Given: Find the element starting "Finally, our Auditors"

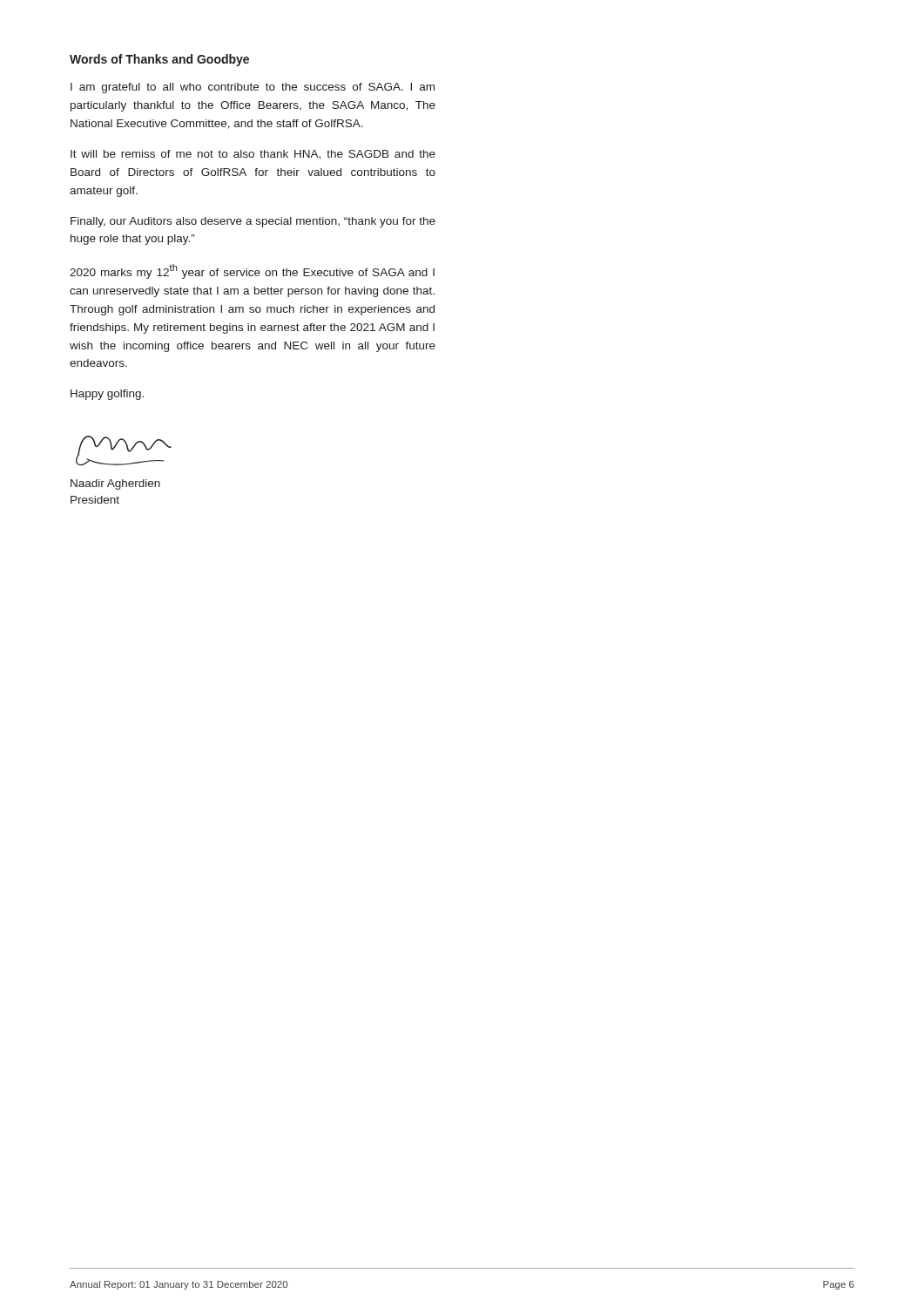Looking at the screenshot, I should pos(253,230).
